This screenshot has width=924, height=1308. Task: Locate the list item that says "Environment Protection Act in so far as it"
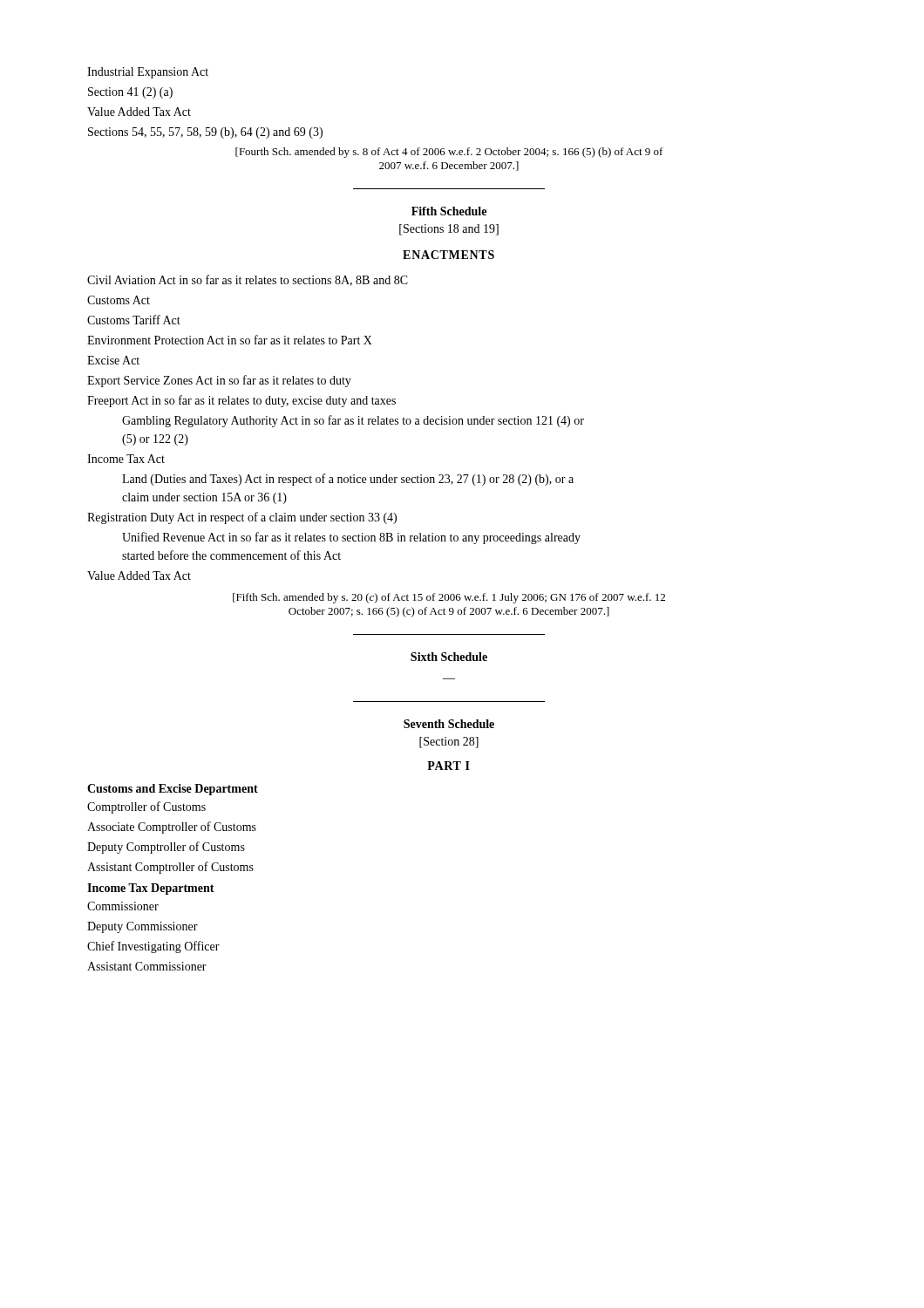click(230, 340)
